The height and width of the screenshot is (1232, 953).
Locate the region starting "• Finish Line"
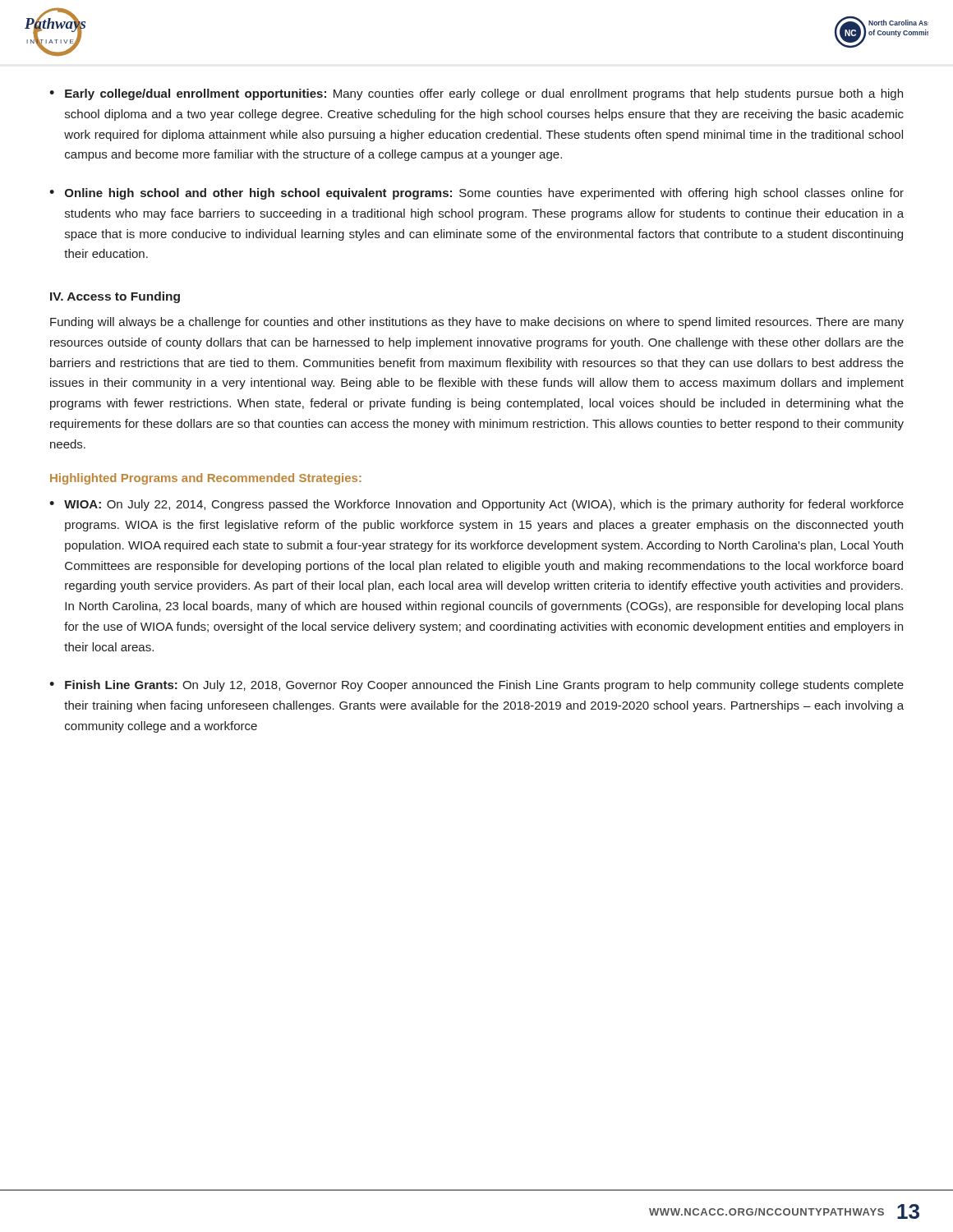coord(476,706)
